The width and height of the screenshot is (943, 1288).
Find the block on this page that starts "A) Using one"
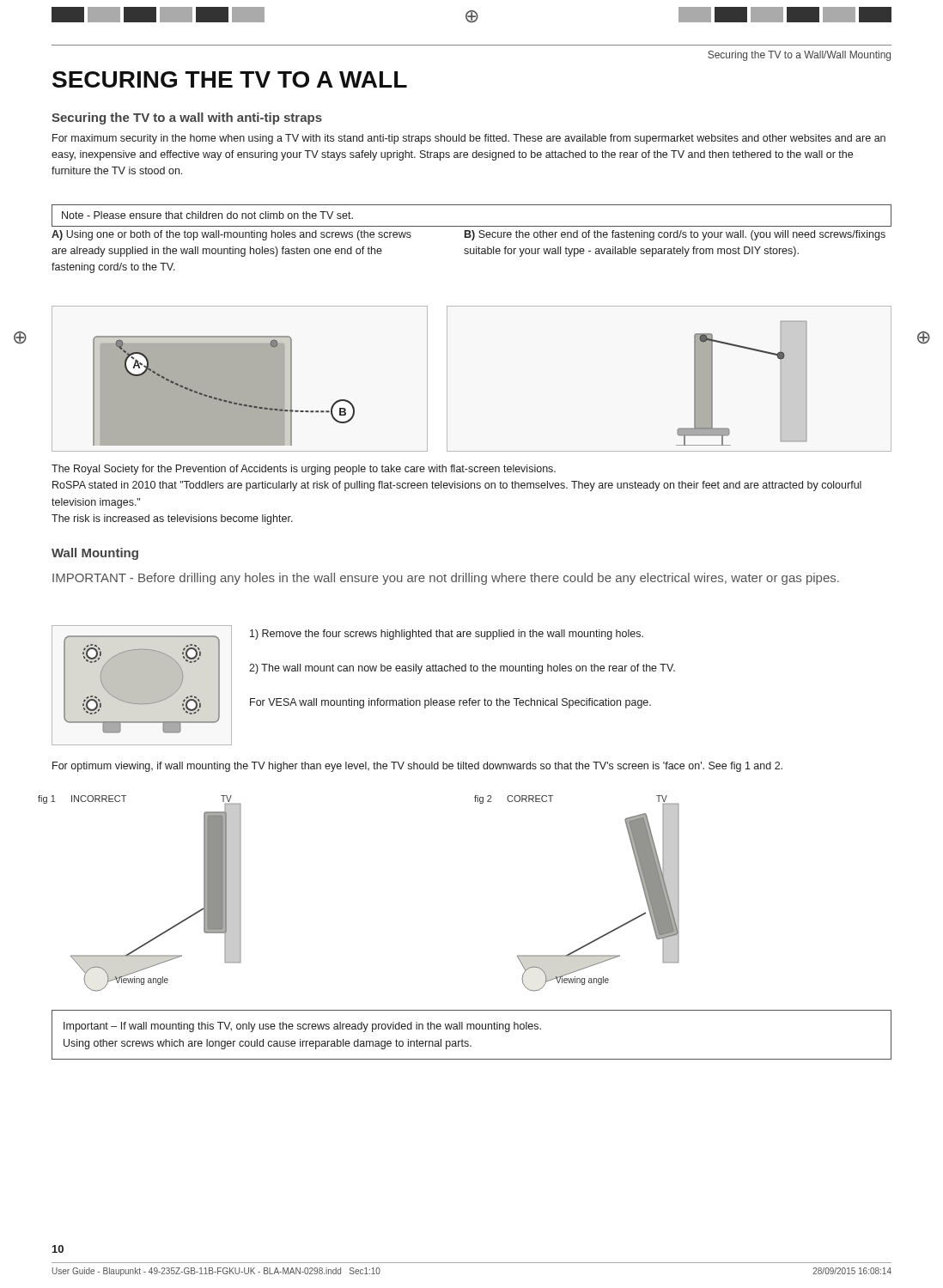(x=231, y=251)
